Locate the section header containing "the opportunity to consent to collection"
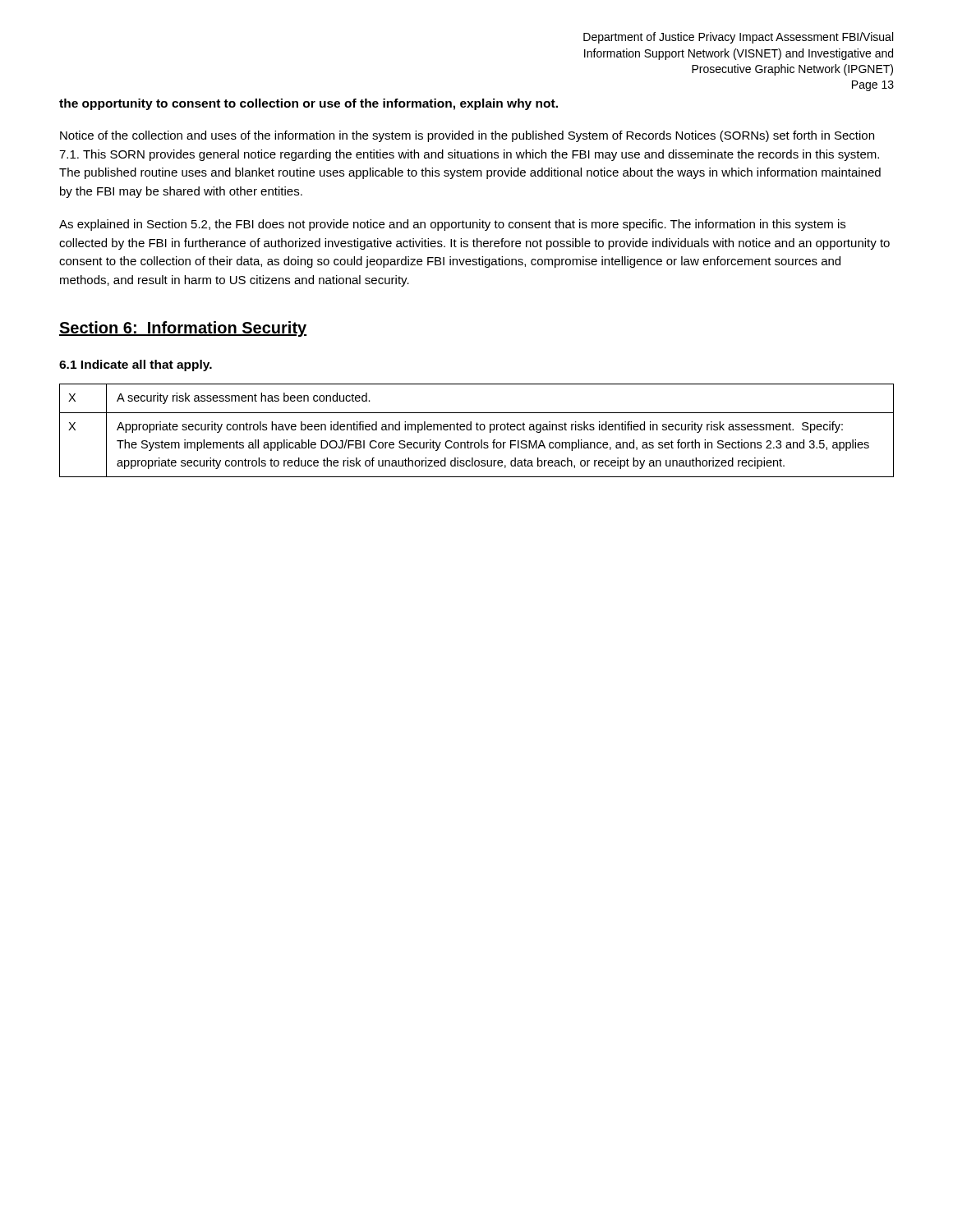 (309, 103)
